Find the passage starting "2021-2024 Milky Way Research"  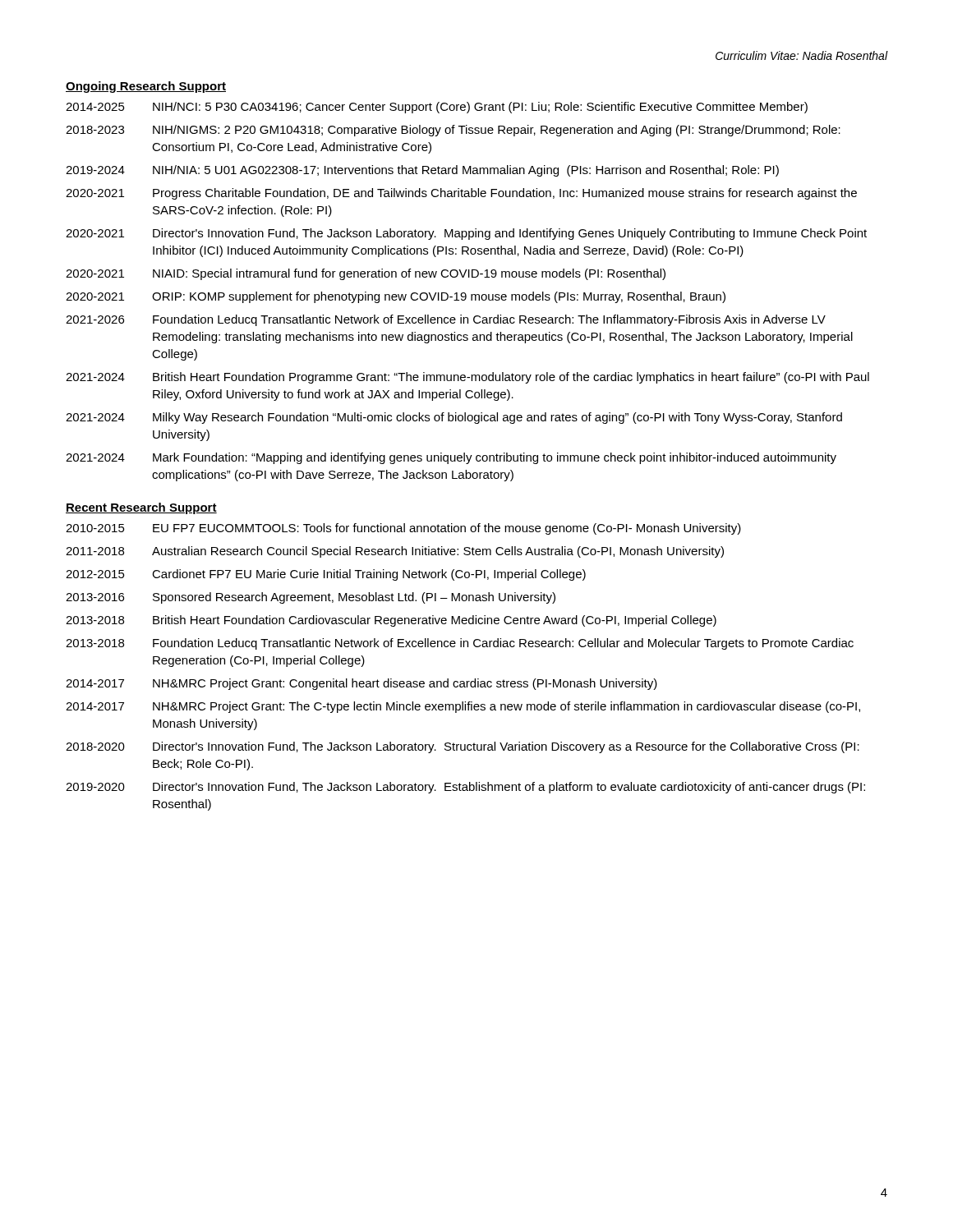(476, 428)
